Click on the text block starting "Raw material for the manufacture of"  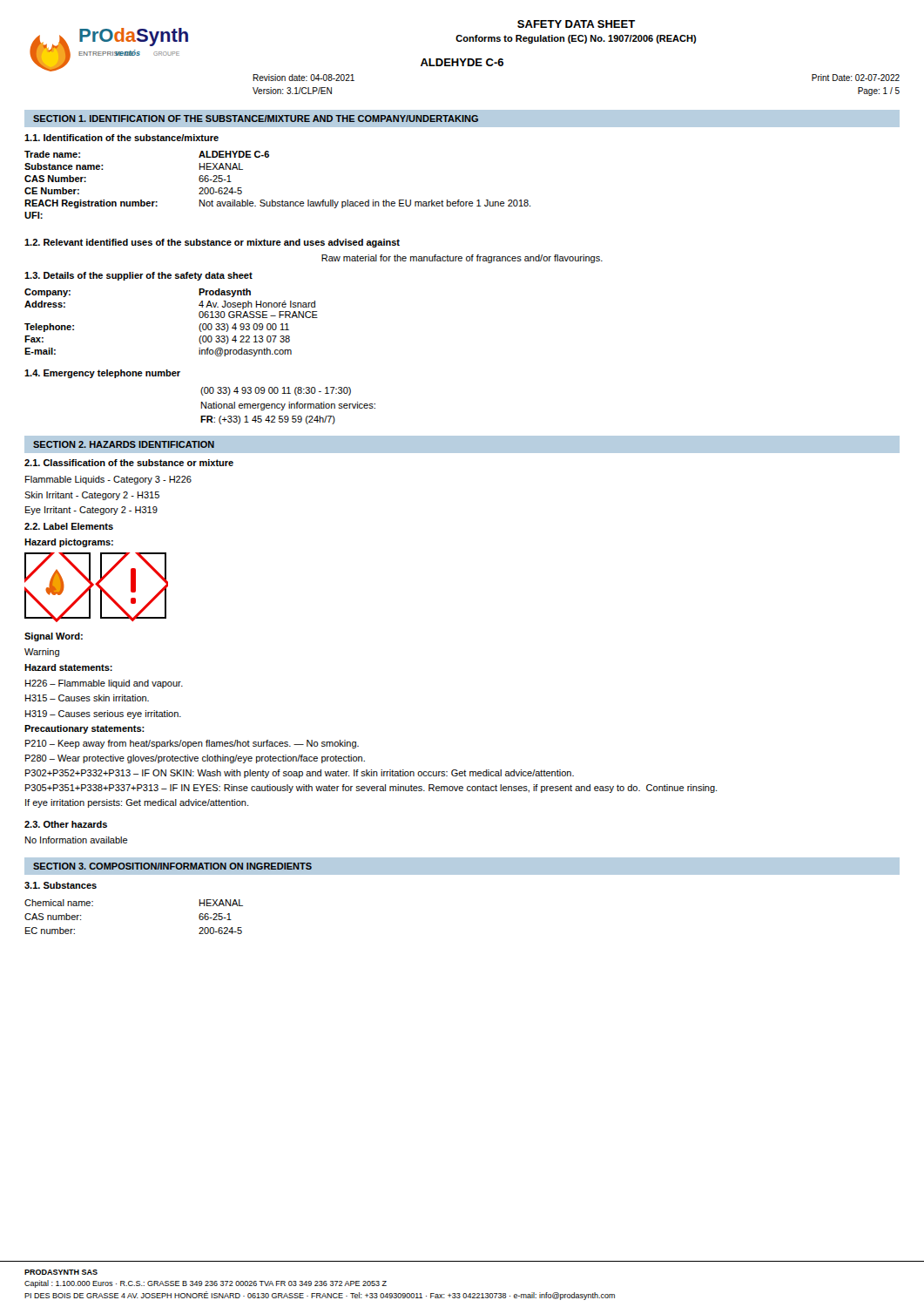[462, 258]
